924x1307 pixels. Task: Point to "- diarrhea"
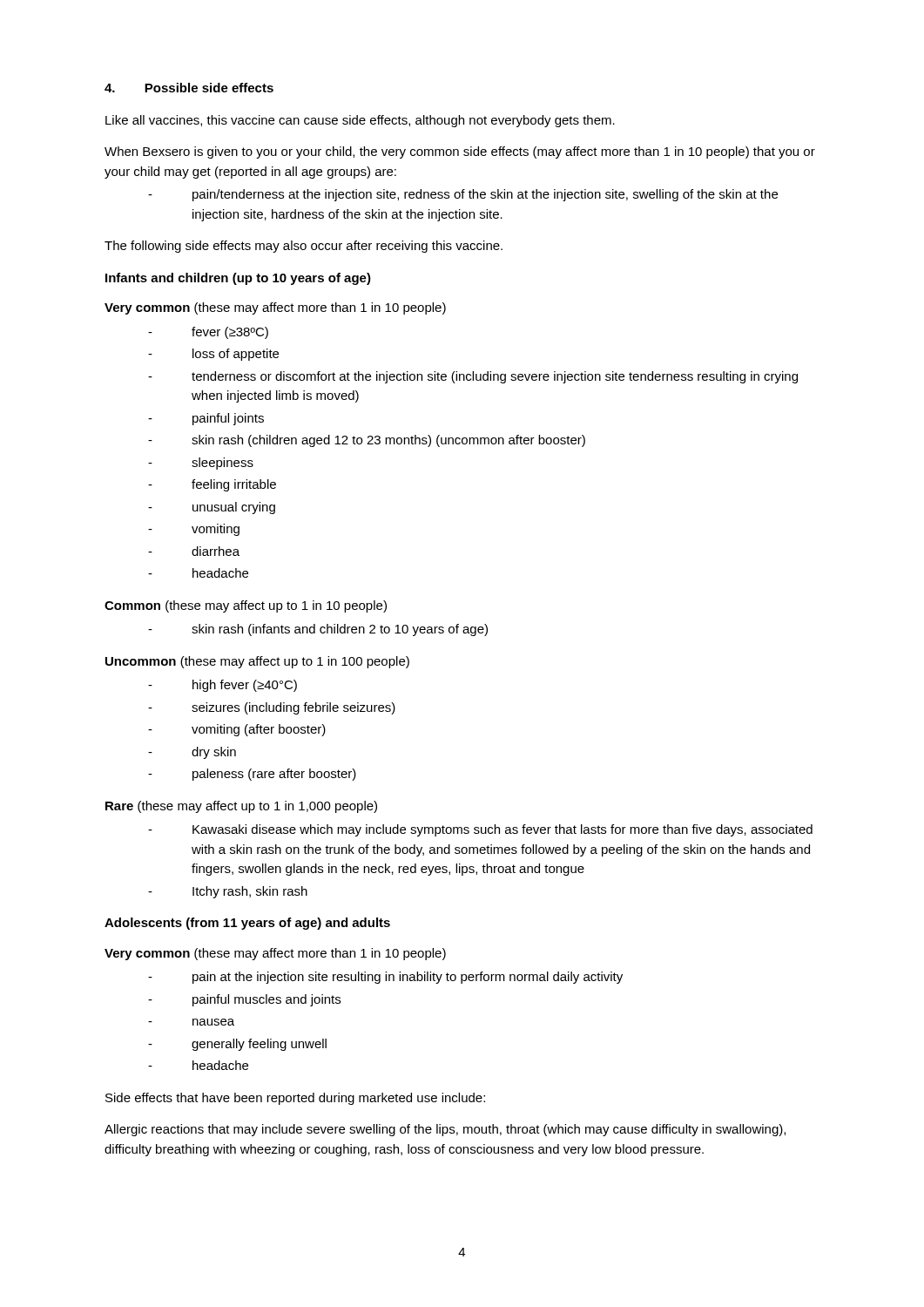[194, 551]
